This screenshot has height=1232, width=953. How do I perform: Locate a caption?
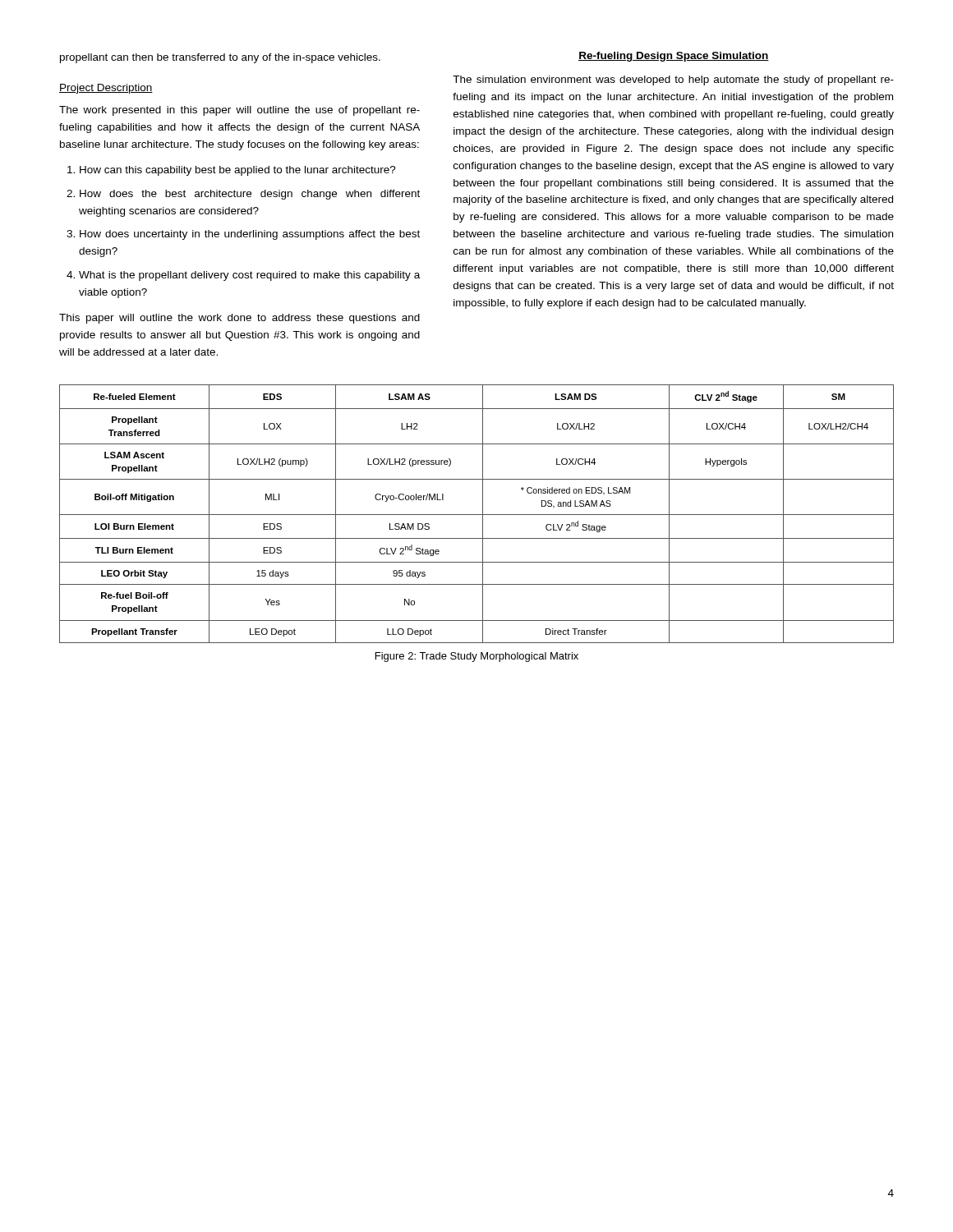pyautogui.click(x=476, y=656)
